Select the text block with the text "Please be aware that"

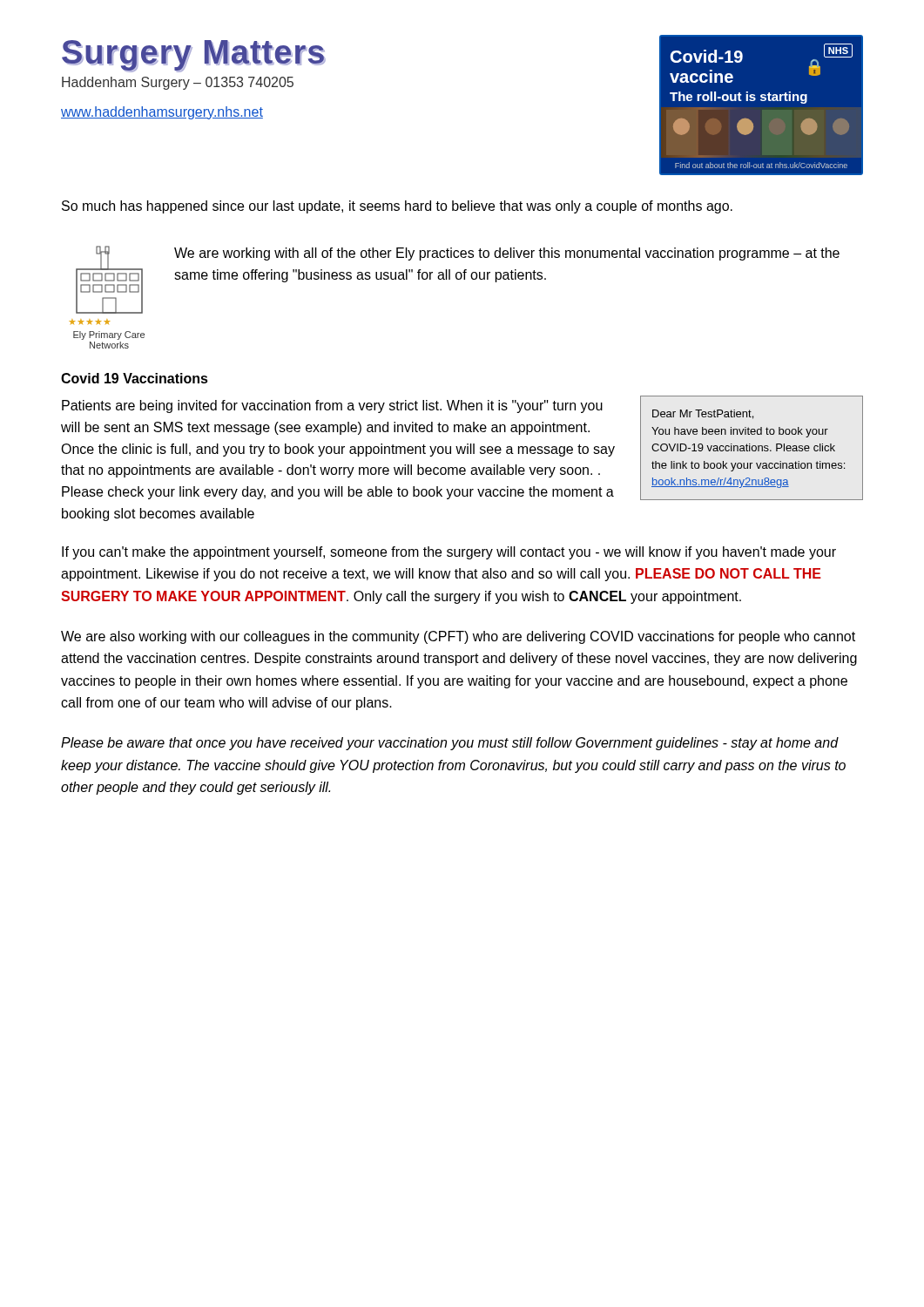[x=453, y=765]
